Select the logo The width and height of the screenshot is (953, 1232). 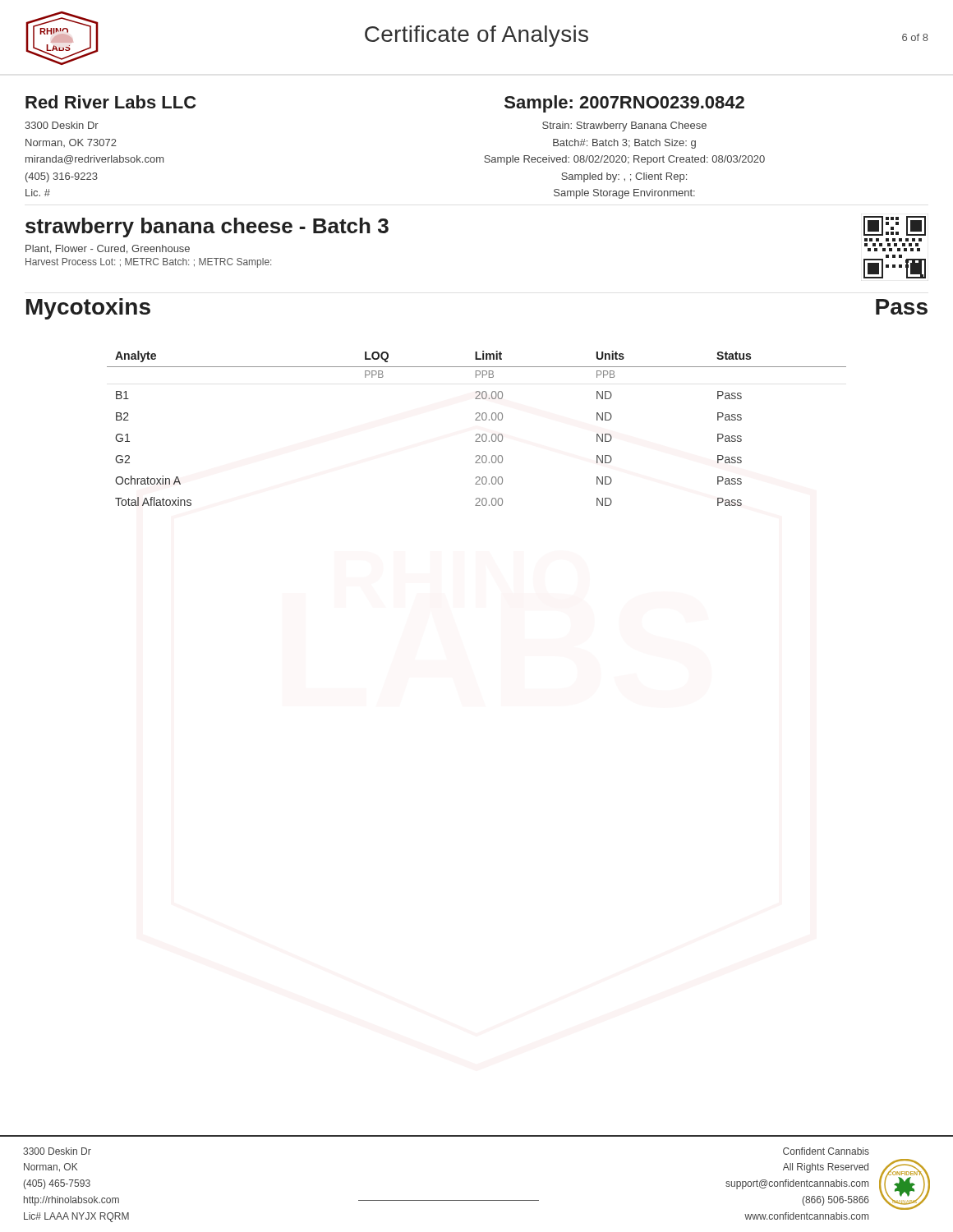905,1184
